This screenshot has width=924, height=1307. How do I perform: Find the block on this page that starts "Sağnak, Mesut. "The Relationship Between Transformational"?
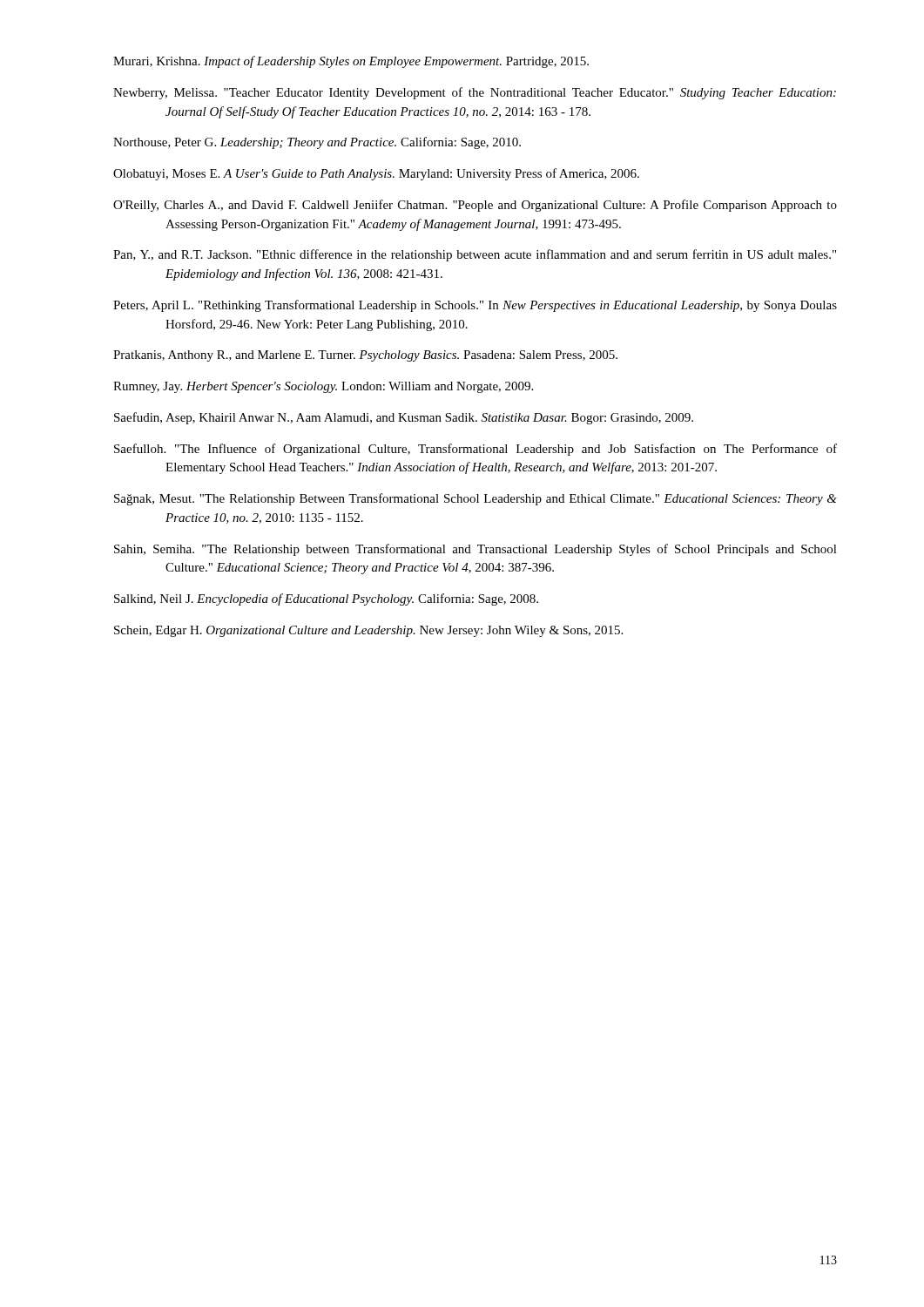tap(475, 508)
